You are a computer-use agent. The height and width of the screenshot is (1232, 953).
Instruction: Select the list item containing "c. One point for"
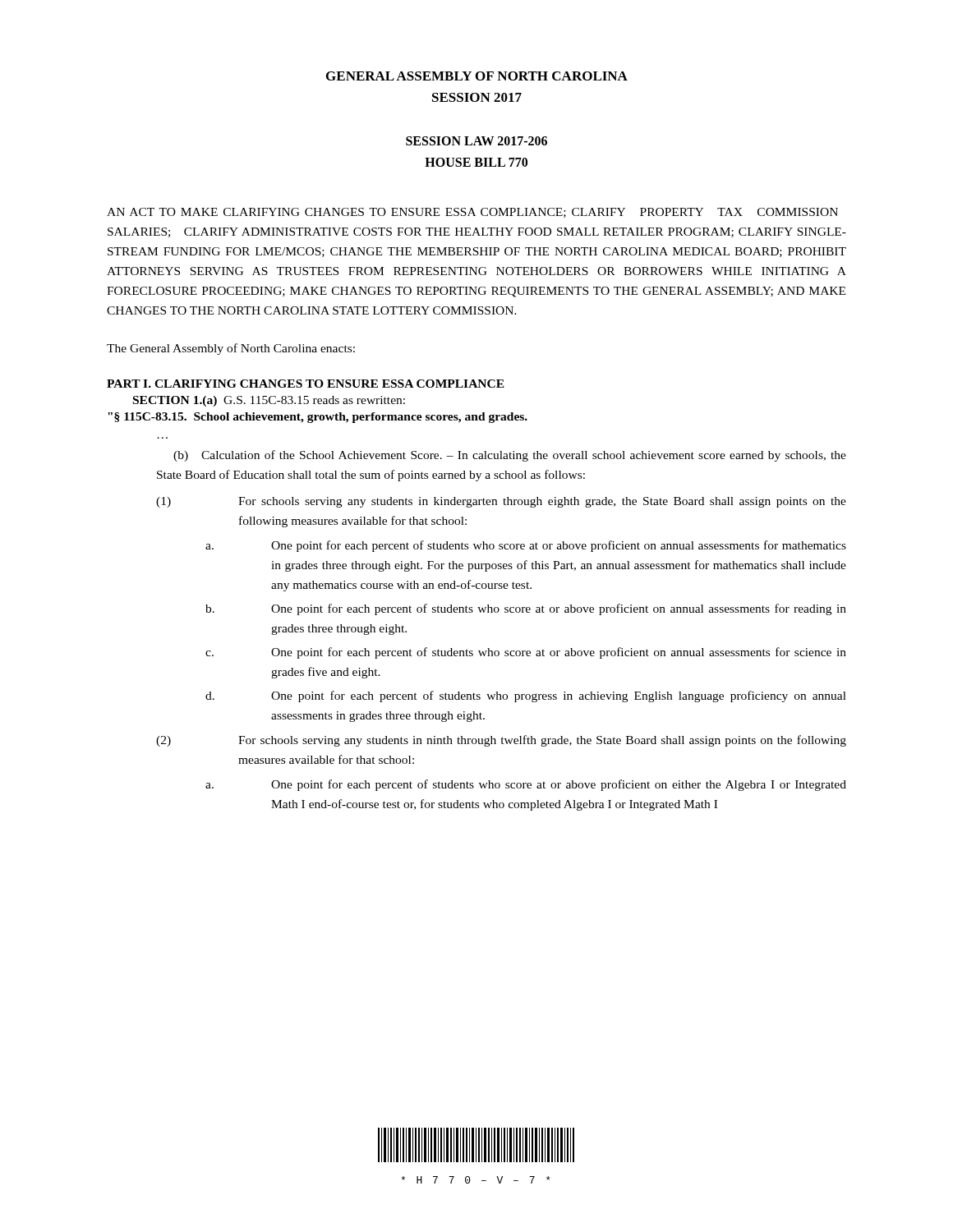[x=476, y=662]
